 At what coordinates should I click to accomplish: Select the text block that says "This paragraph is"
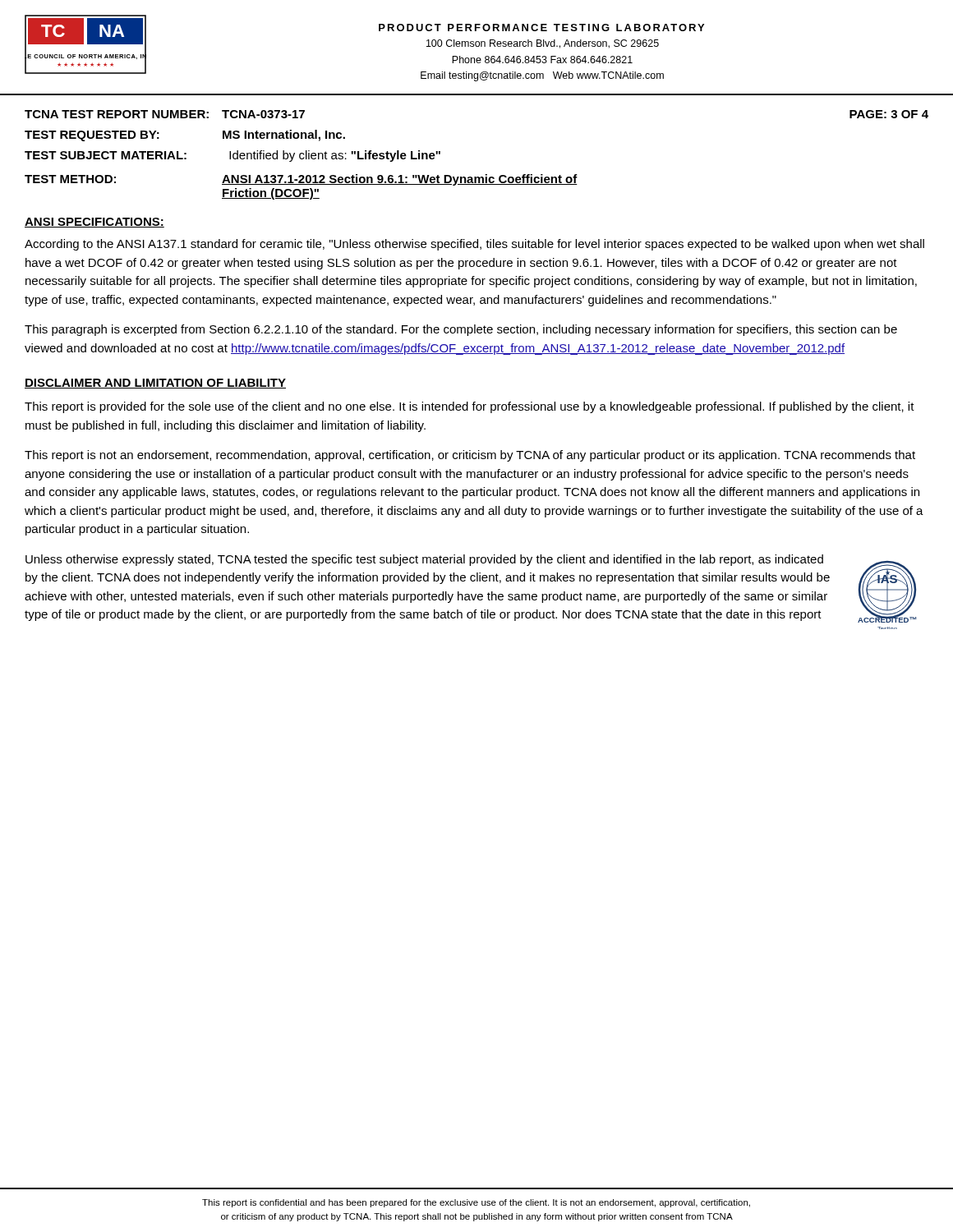461,338
